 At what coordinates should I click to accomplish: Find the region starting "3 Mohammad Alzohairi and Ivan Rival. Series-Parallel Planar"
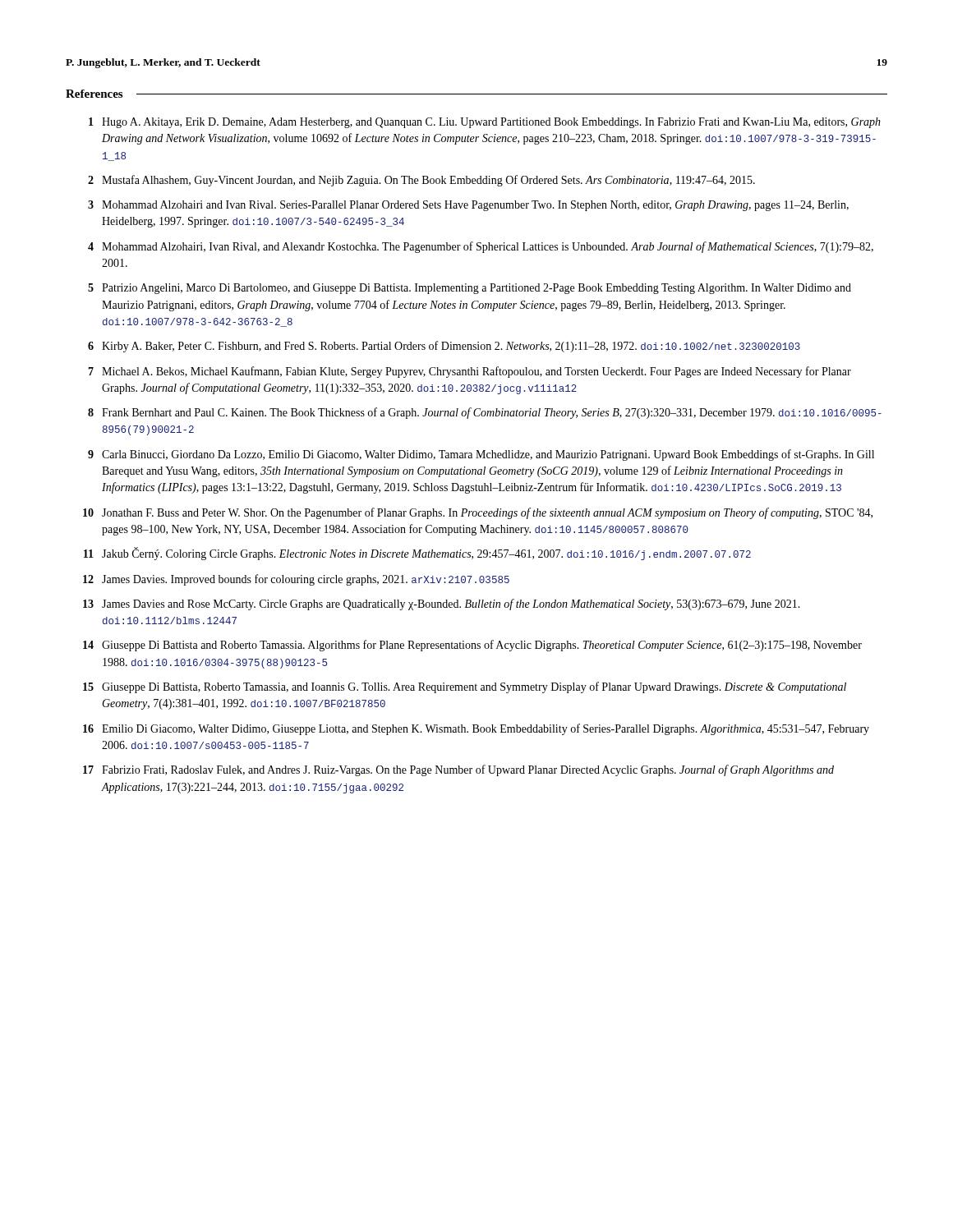pos(476,214)
